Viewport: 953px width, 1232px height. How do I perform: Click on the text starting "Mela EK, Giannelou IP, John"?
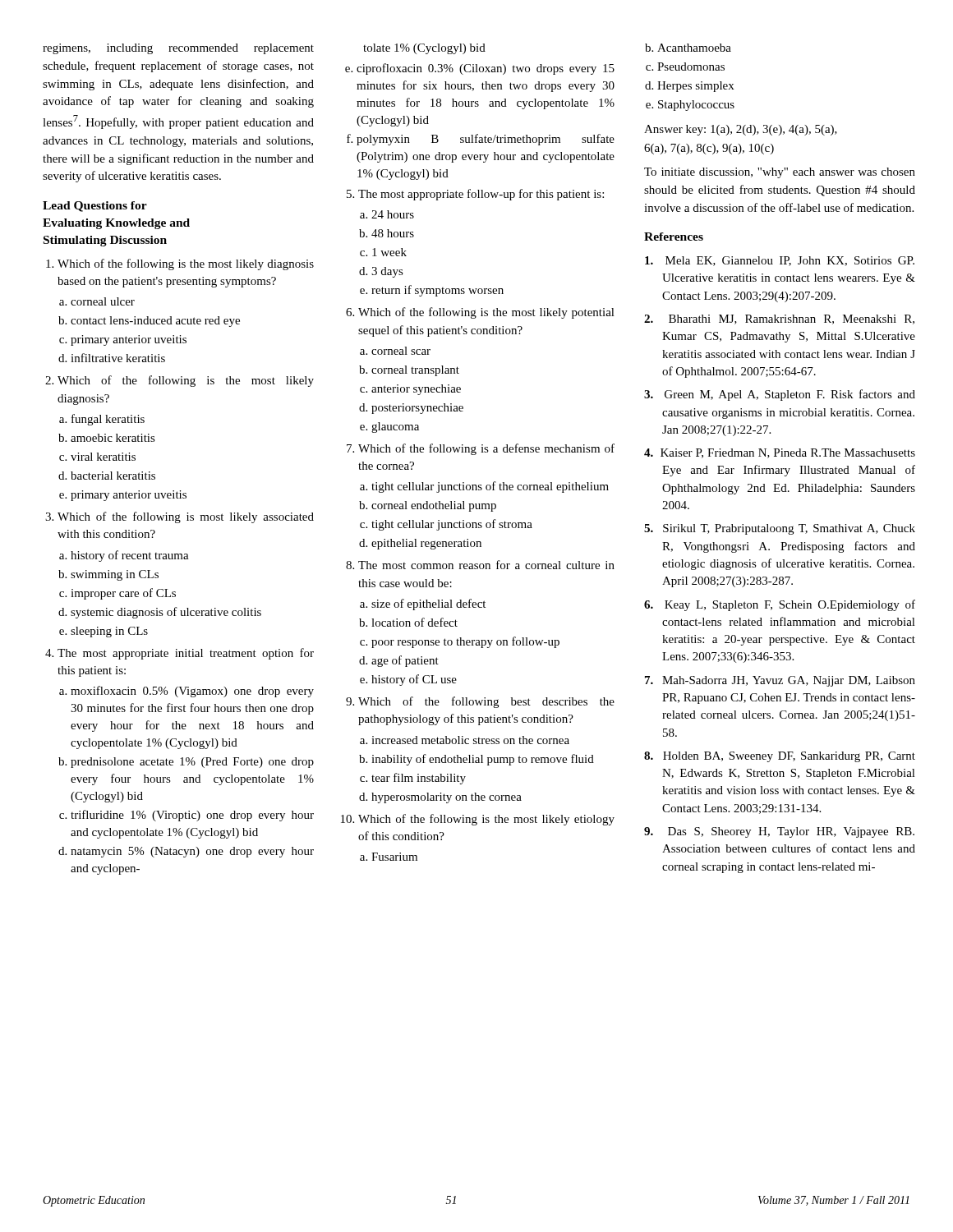click(x=780, y=564)
